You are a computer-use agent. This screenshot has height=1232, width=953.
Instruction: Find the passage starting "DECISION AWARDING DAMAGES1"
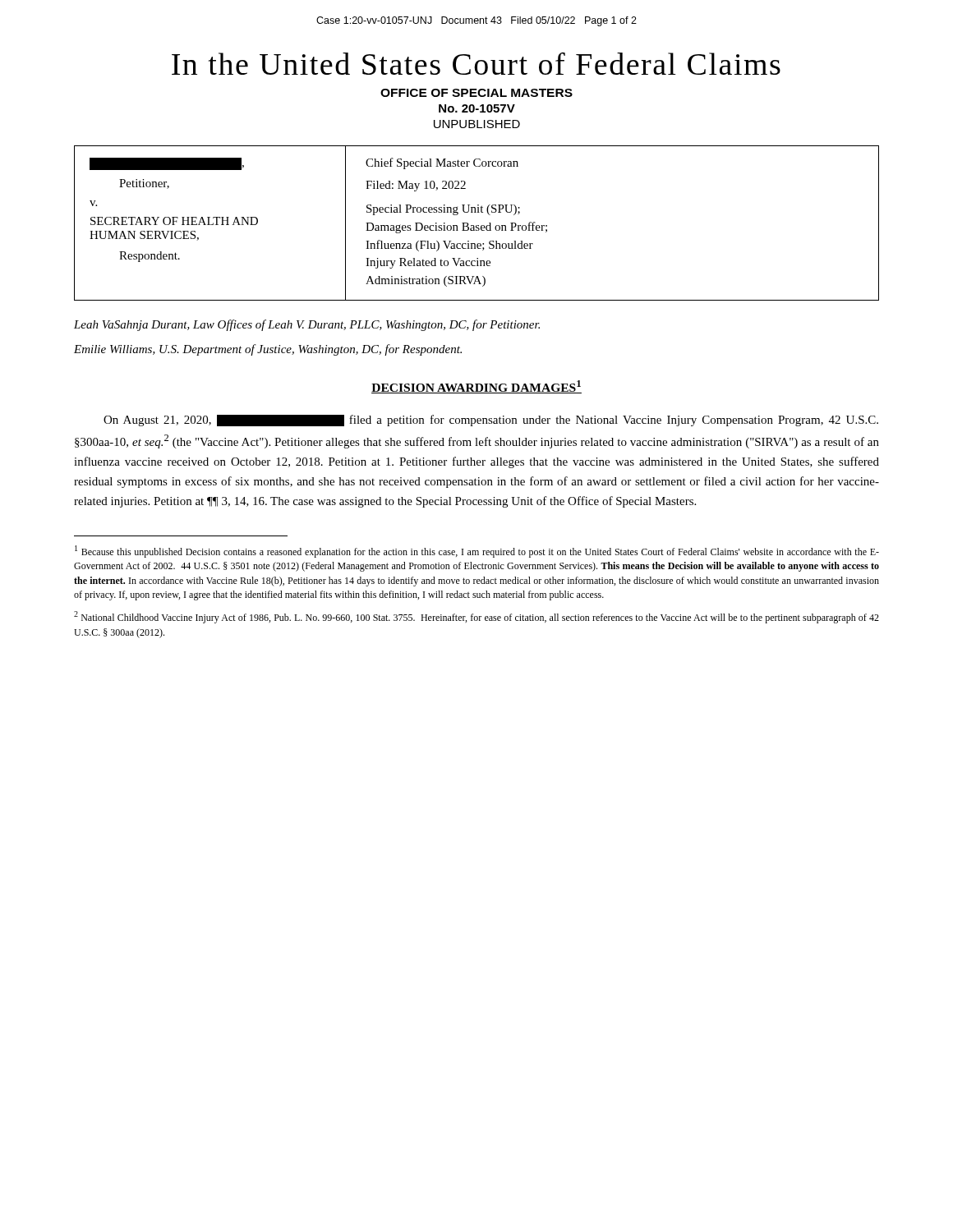pyautogui.click(x=476, y=385)
